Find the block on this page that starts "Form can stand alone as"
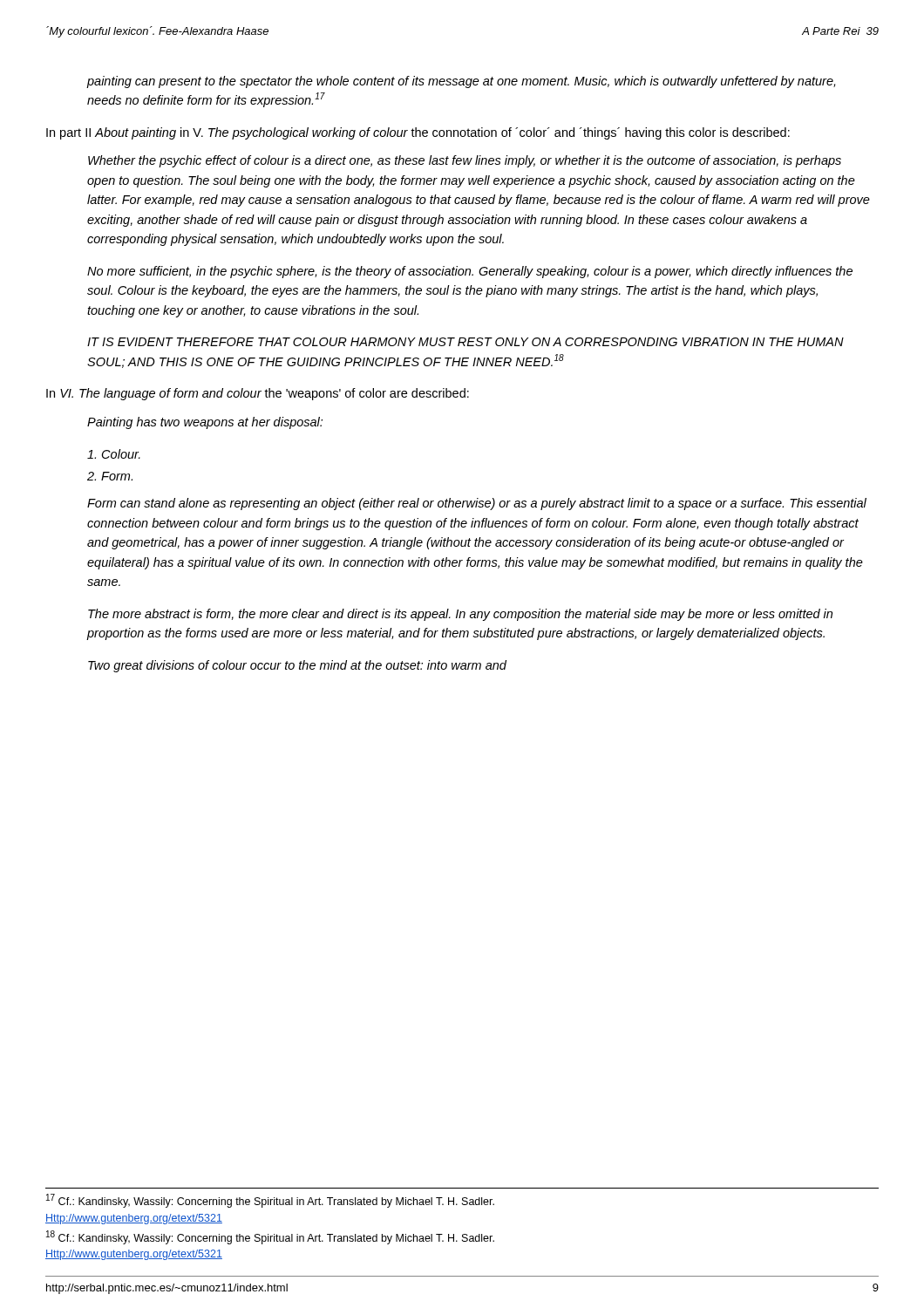The image size is (924, 1308). 477,543
